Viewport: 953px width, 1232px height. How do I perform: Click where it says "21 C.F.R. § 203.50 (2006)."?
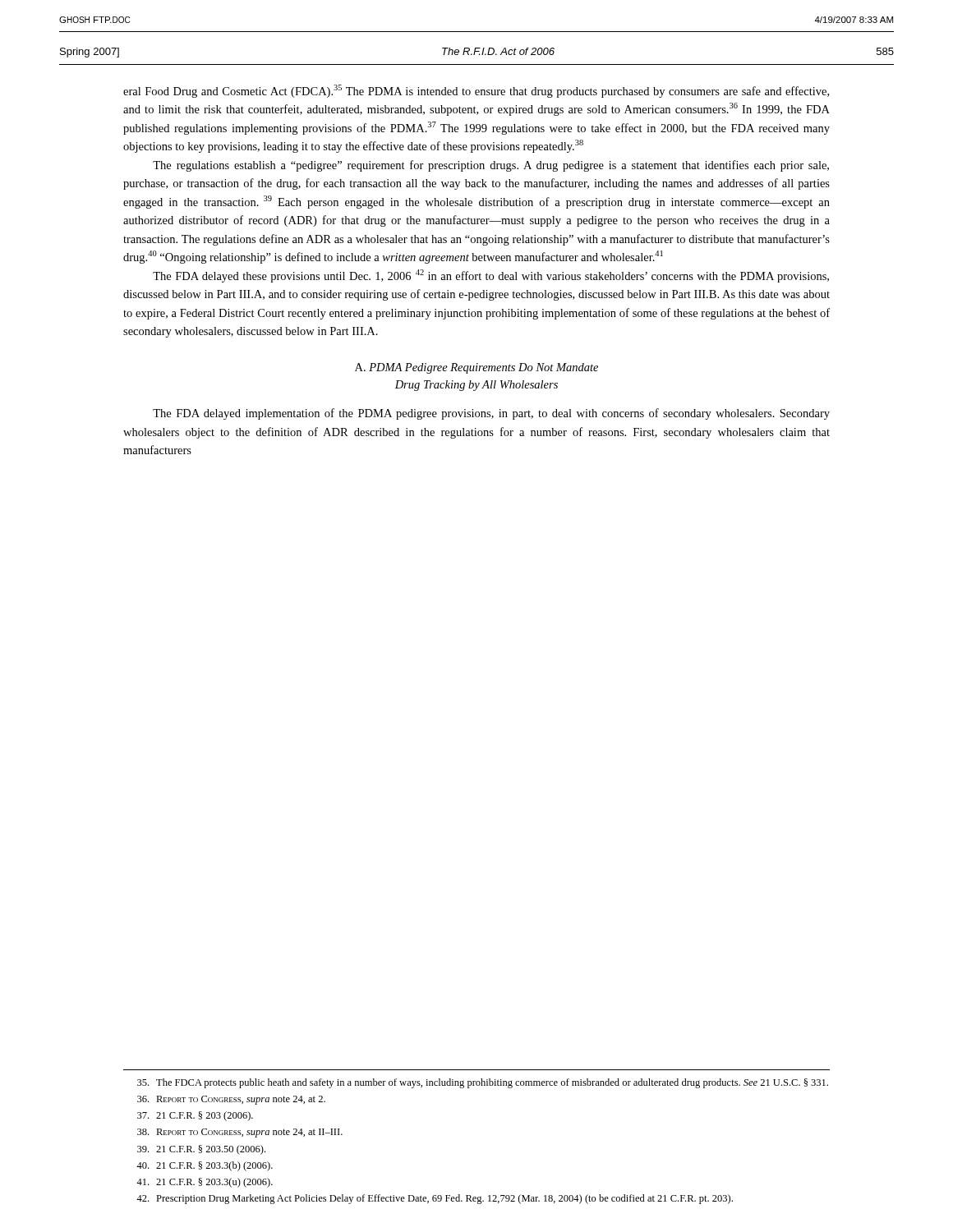[x=201, y=1150]
